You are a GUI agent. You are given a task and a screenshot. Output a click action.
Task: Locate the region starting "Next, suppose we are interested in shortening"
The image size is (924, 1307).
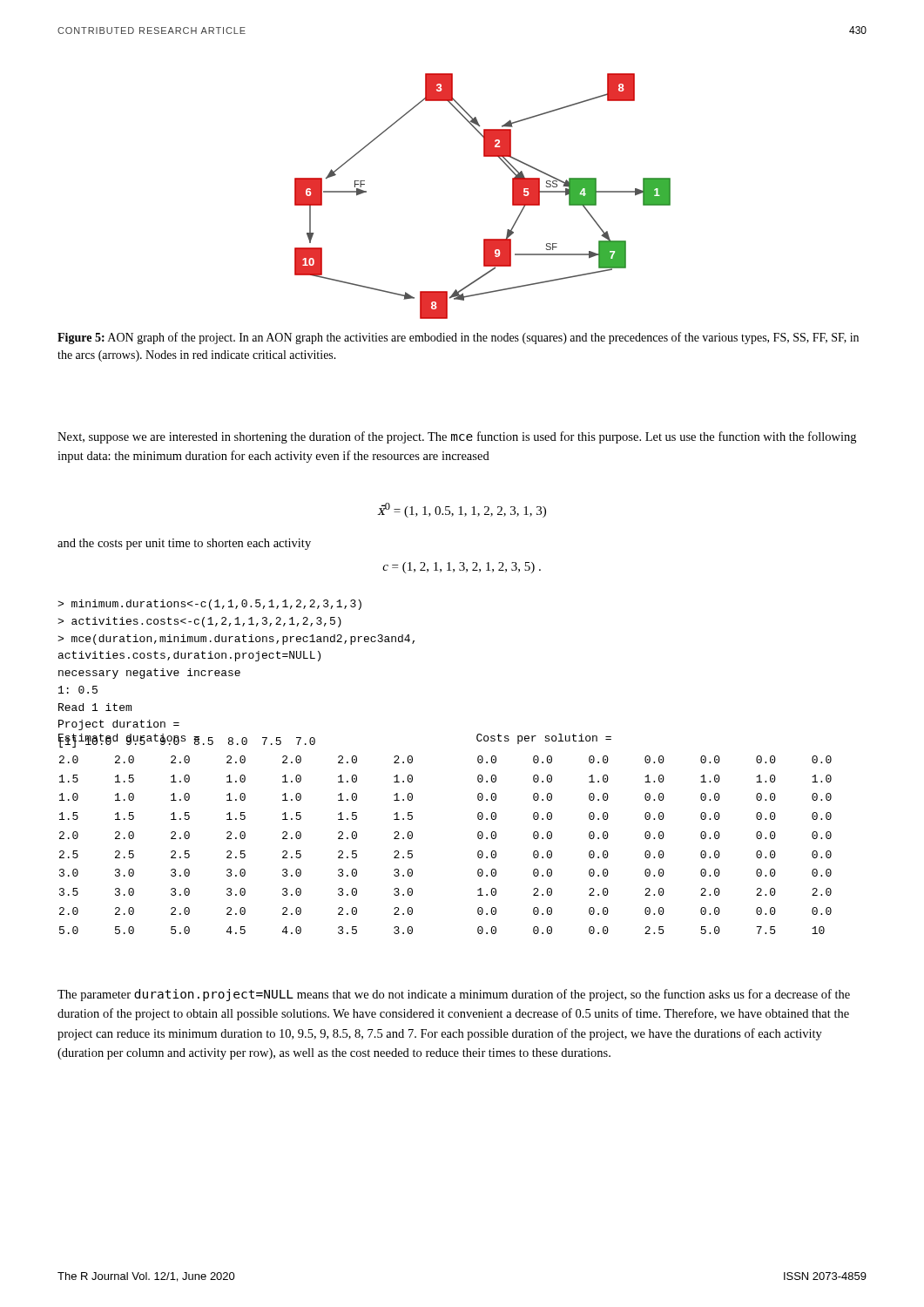tap(457, 446)
